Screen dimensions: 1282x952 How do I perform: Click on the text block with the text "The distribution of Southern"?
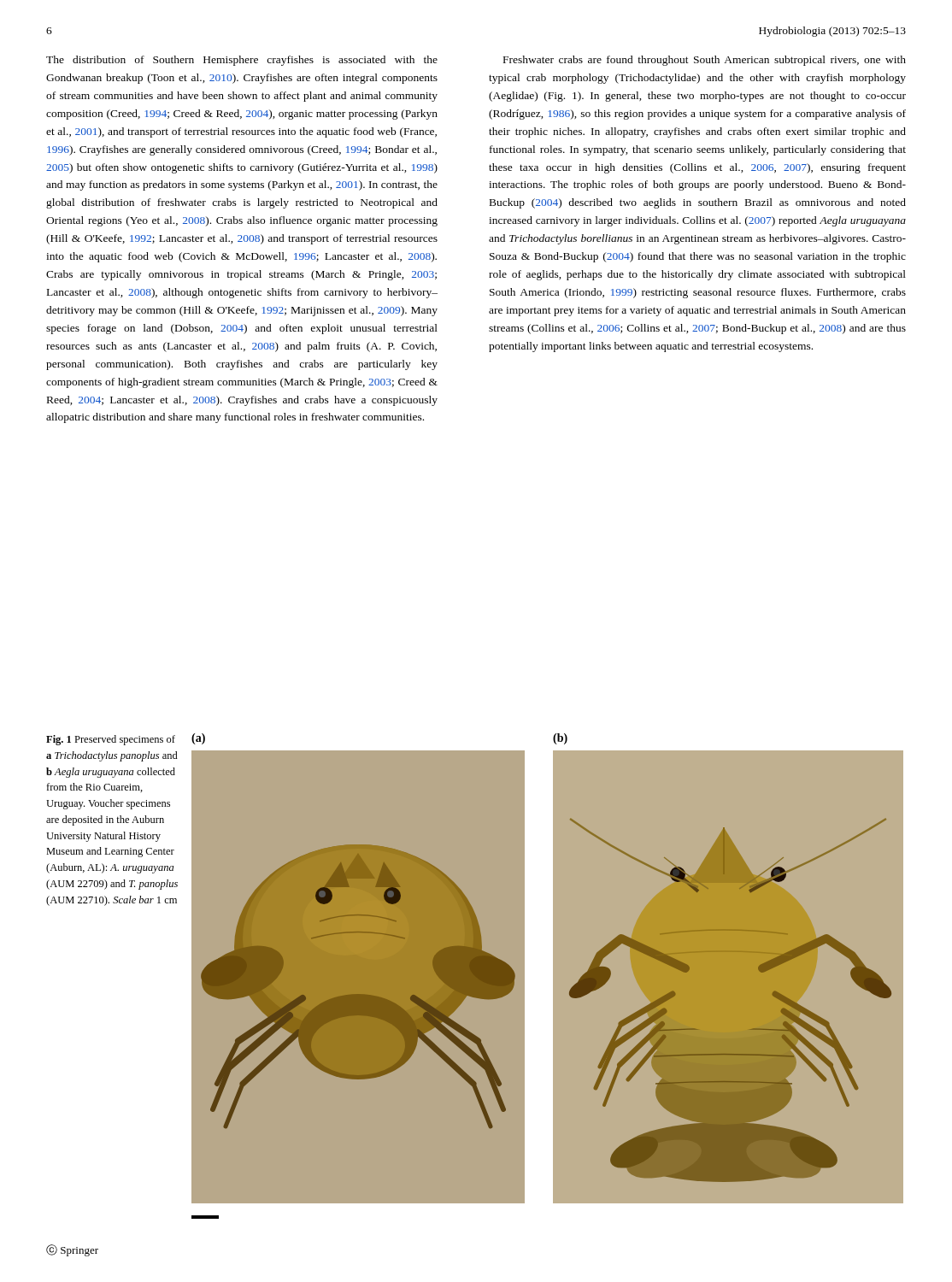[242, 239]
